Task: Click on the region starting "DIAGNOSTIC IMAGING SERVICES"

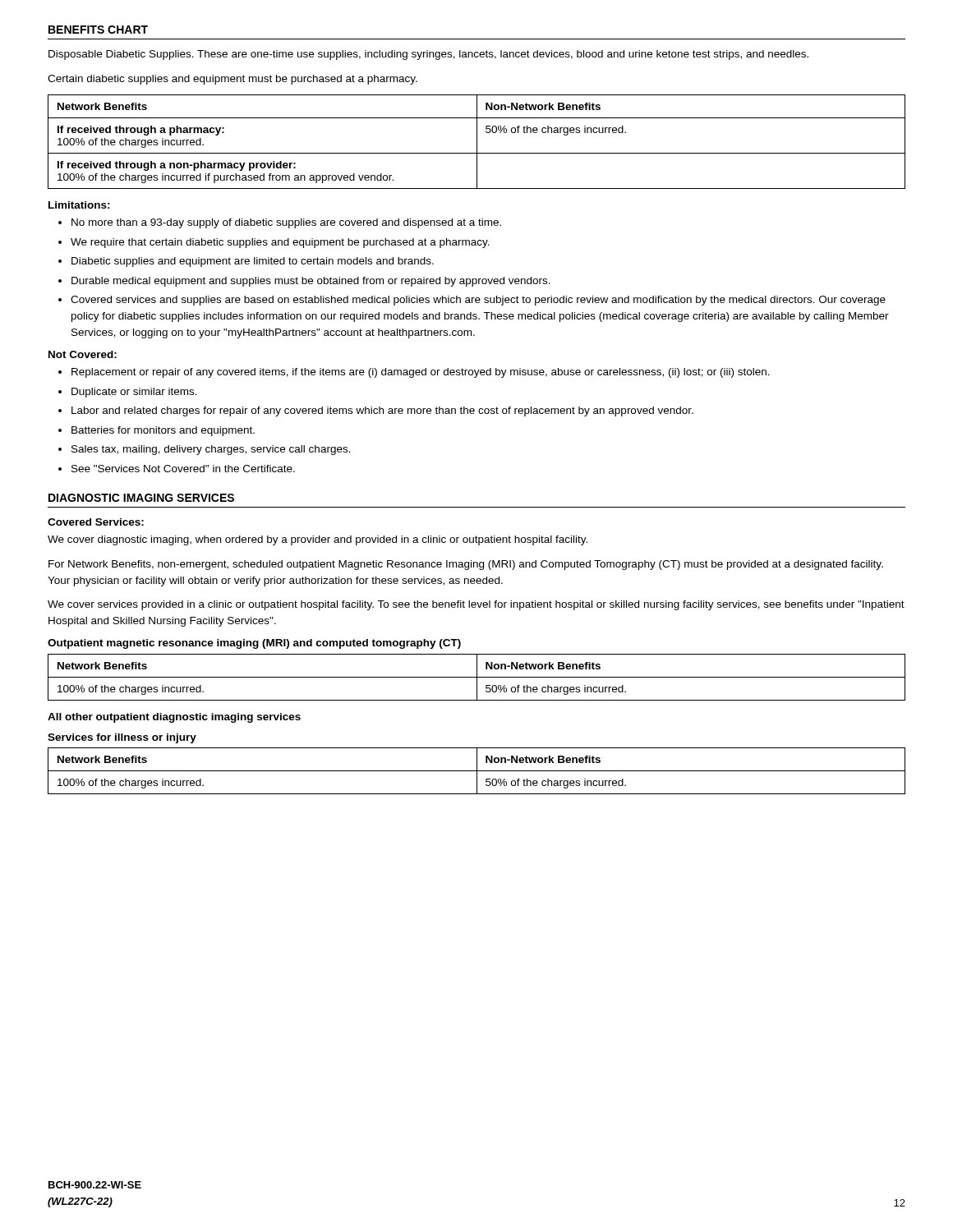Action: coord(476,500)
